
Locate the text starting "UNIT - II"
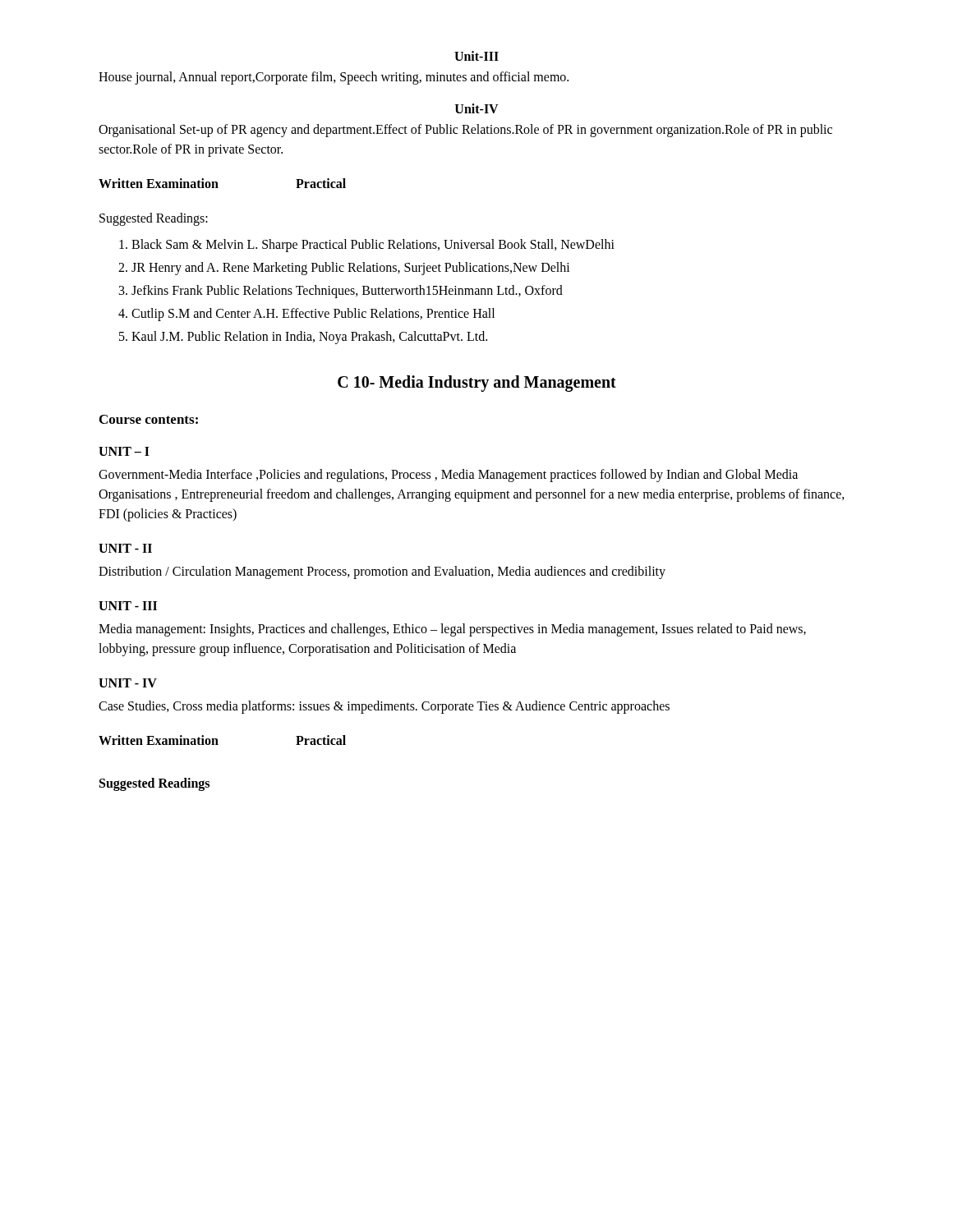[x=125, y=548]
